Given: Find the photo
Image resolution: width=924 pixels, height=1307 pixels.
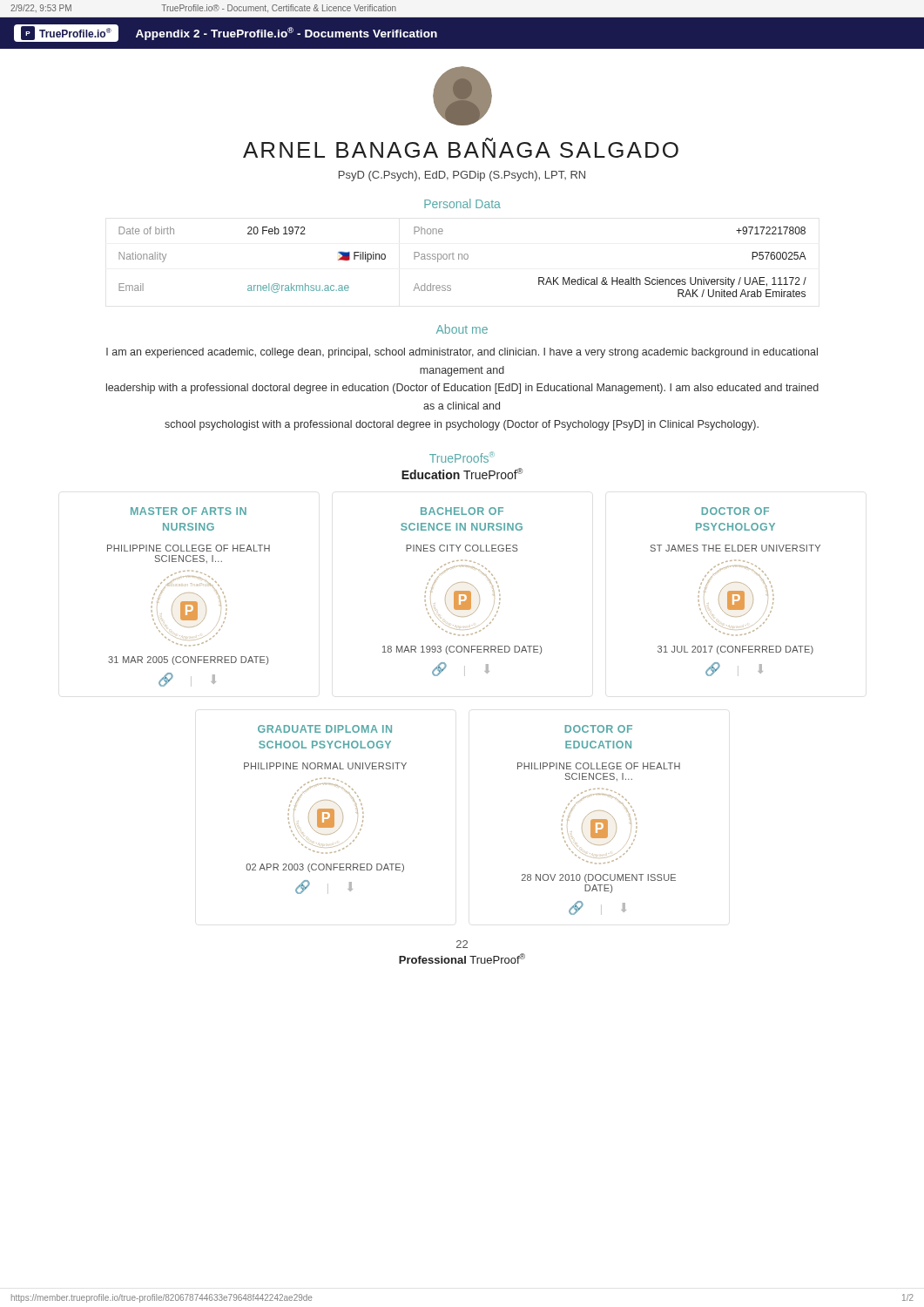Looking at the screenshot, I should click(462, 97).
